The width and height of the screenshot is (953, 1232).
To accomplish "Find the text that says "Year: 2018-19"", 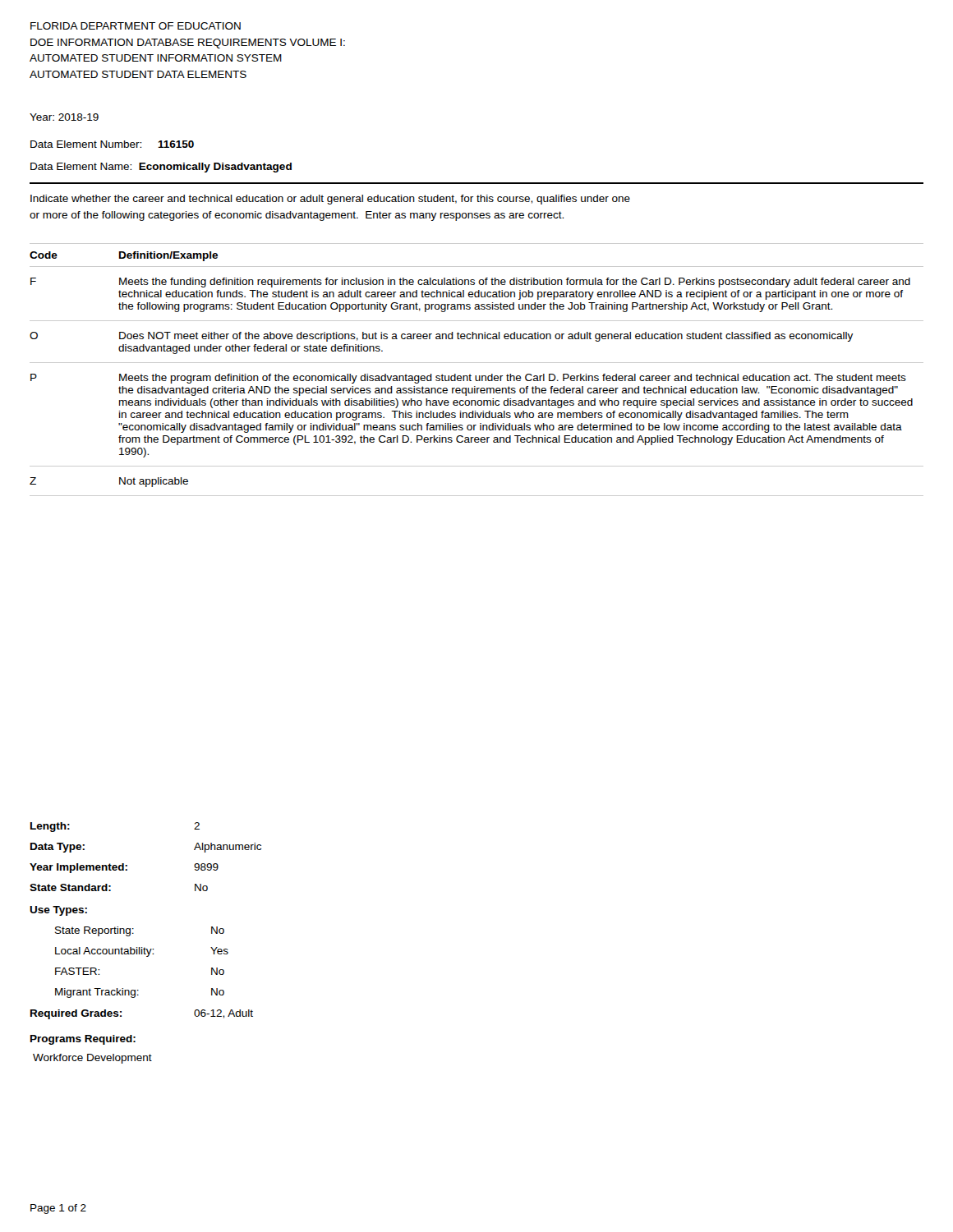I will 64,117.
